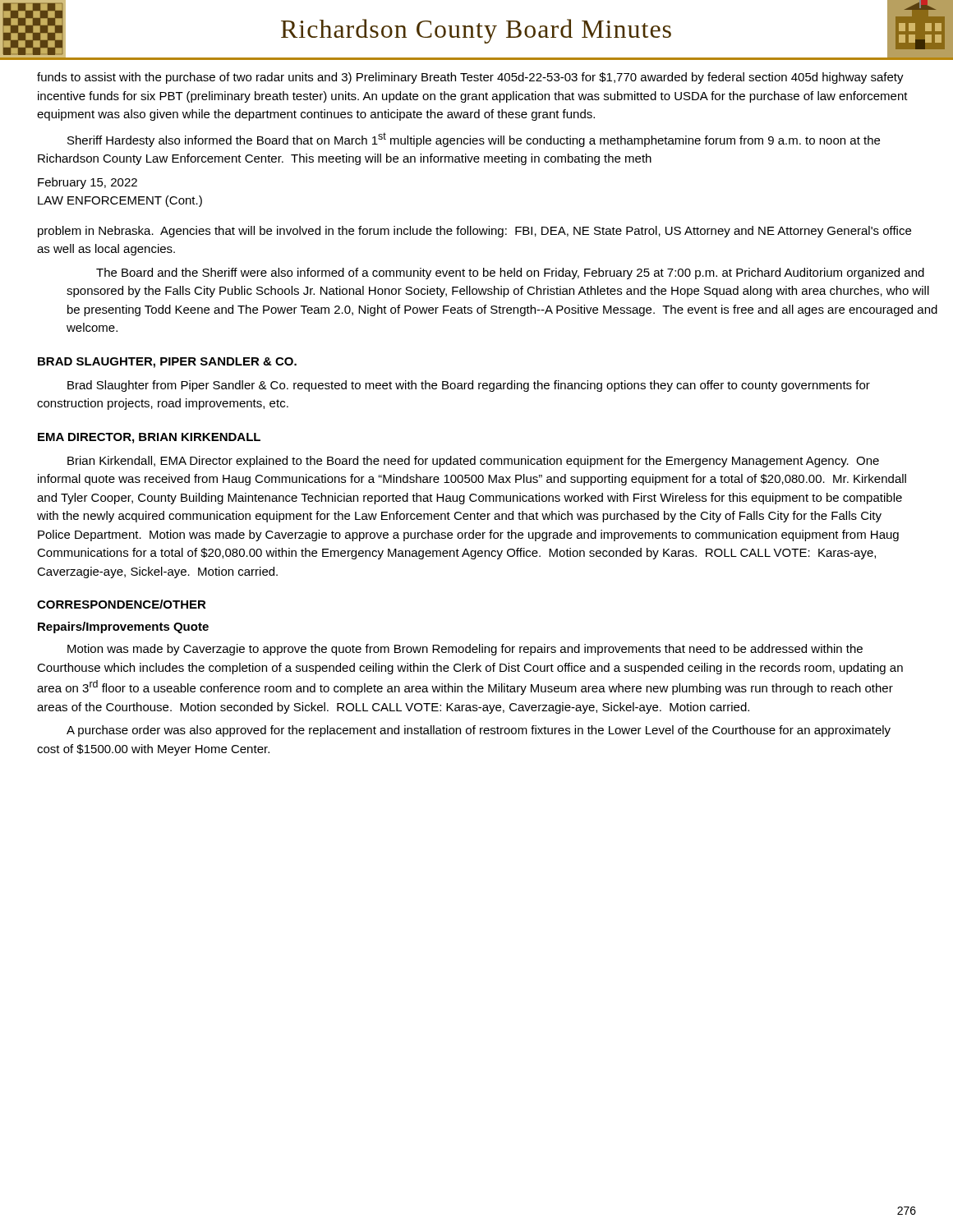Click on the text block that says "The Board and the Sheriff were"
The width and height of the screenshot is (953, 1232).
[x=491, y=300]
